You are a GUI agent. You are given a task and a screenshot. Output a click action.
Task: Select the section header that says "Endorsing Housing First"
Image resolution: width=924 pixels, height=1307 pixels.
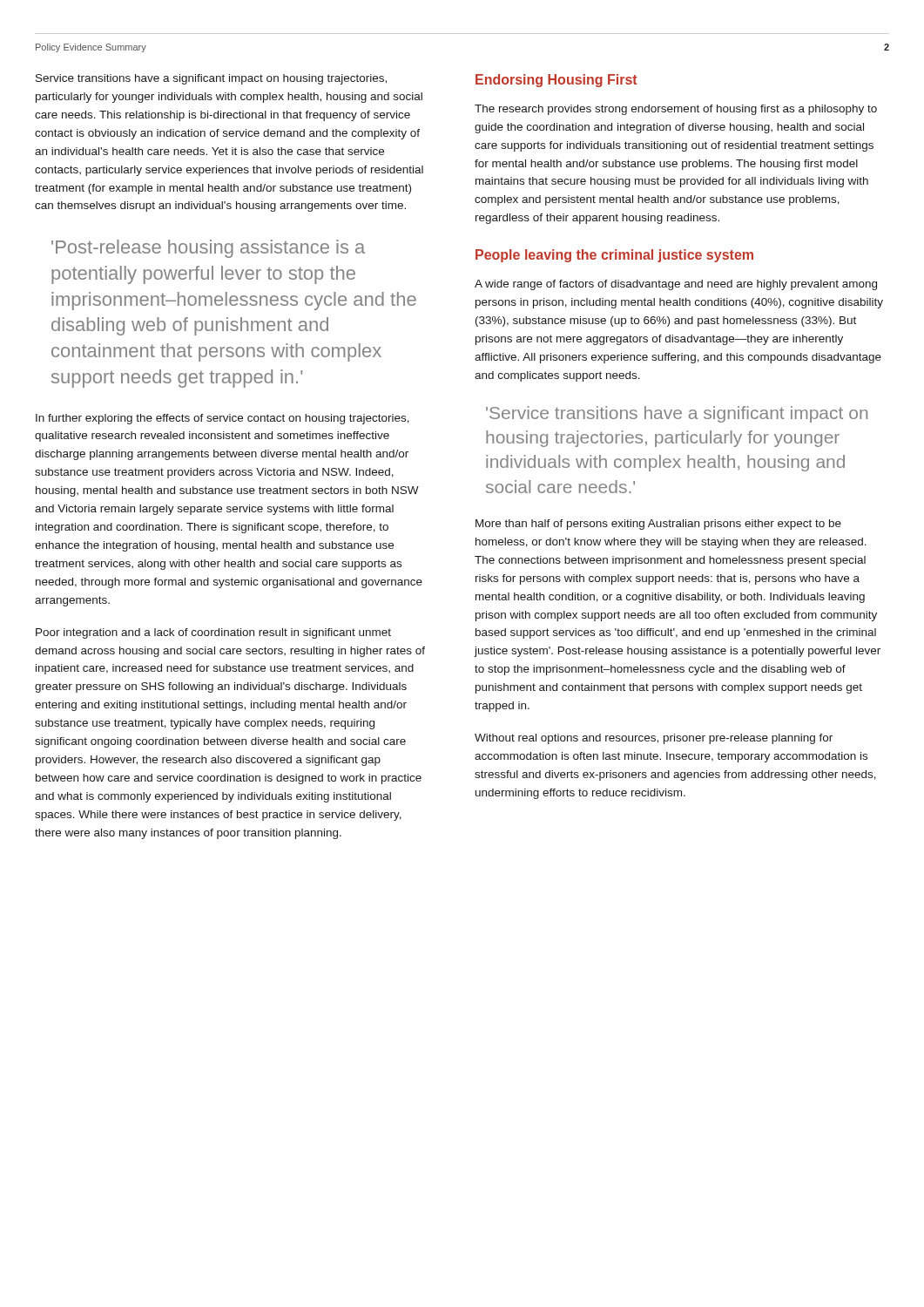pyautogui.click(x=556, y=80)
